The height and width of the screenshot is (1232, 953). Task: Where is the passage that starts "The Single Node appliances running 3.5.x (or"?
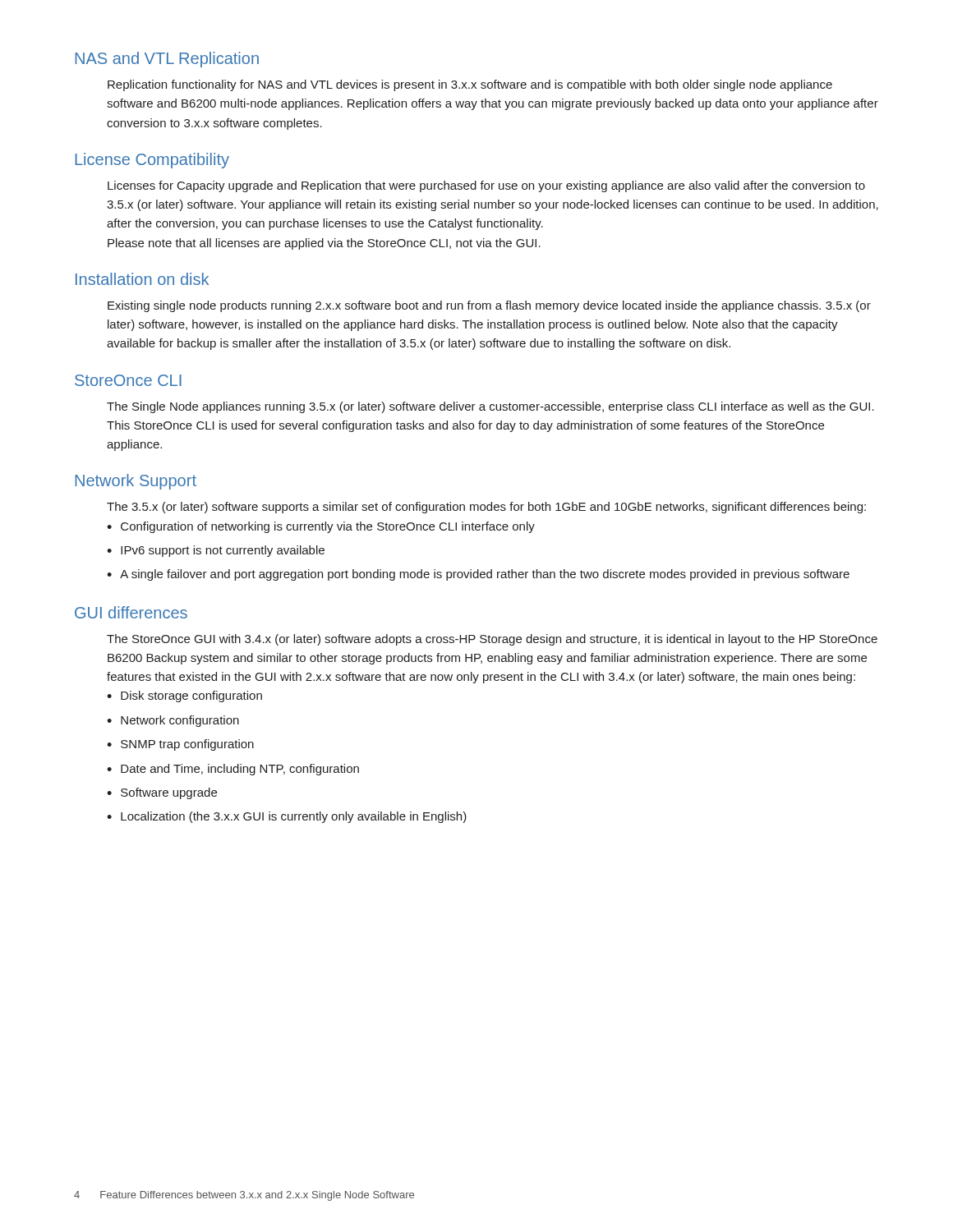tap(493, 425)
